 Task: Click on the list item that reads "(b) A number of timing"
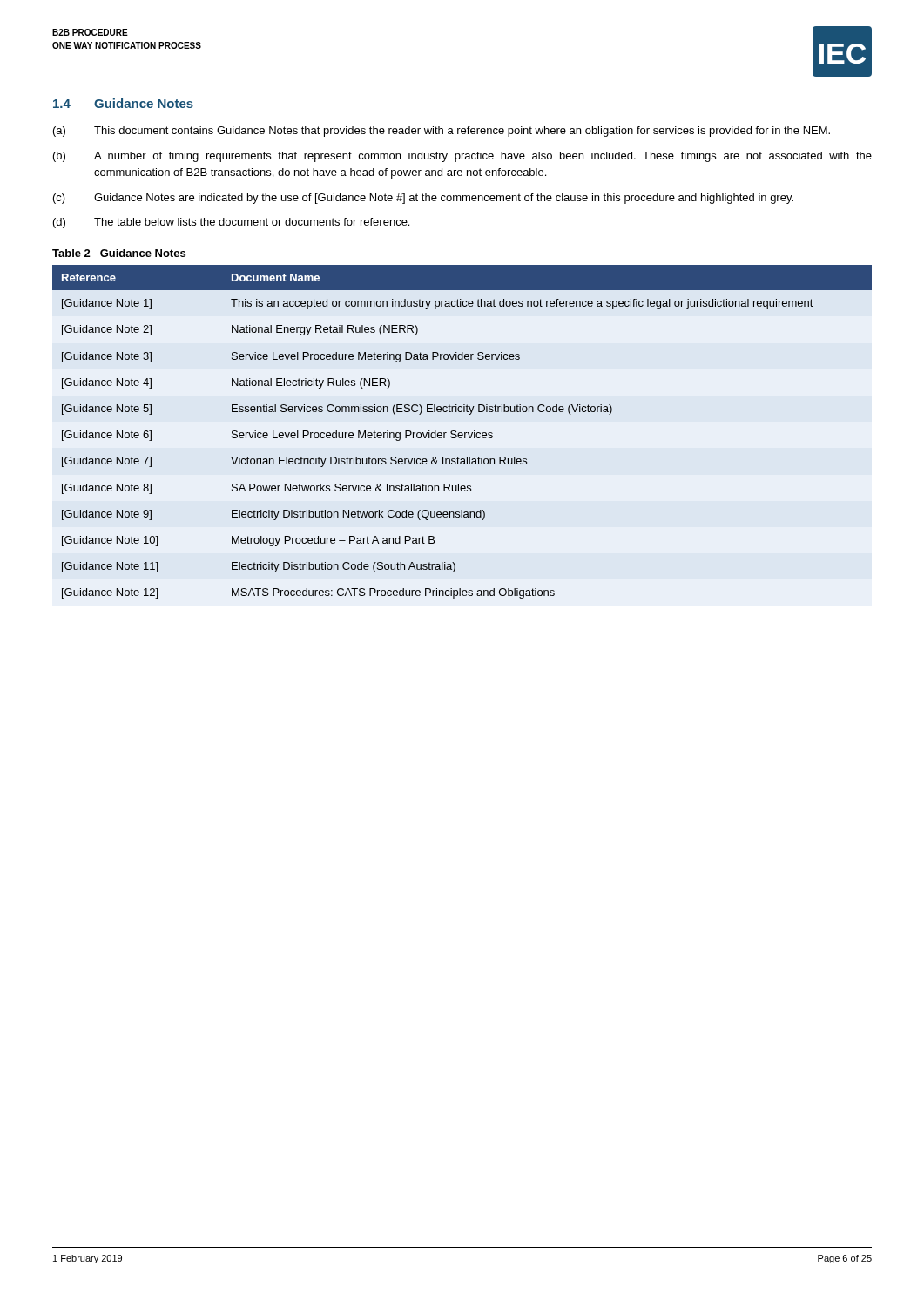pos(462,164)
